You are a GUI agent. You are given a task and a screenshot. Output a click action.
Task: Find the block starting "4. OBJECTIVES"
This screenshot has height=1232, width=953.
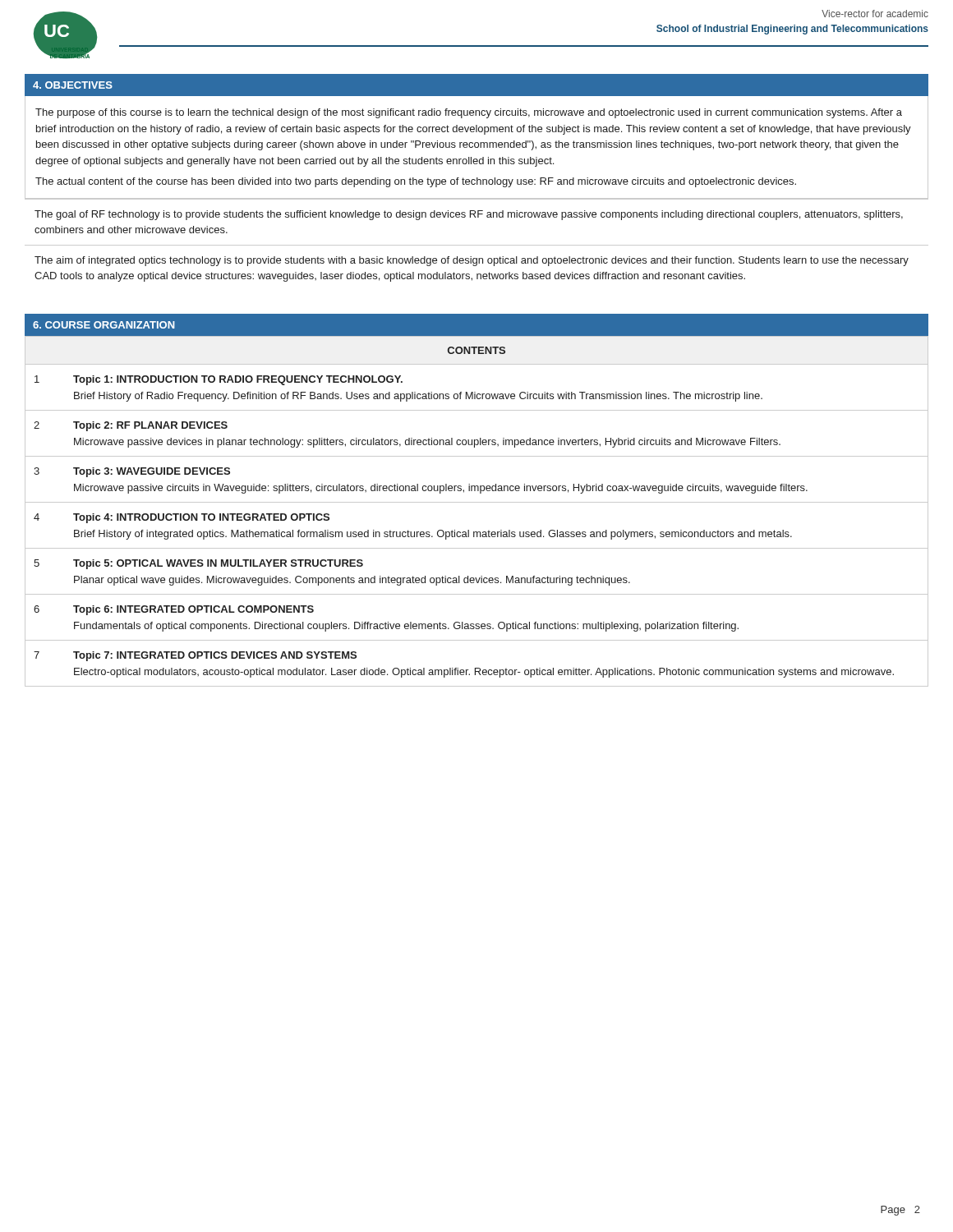pos(73,85)
